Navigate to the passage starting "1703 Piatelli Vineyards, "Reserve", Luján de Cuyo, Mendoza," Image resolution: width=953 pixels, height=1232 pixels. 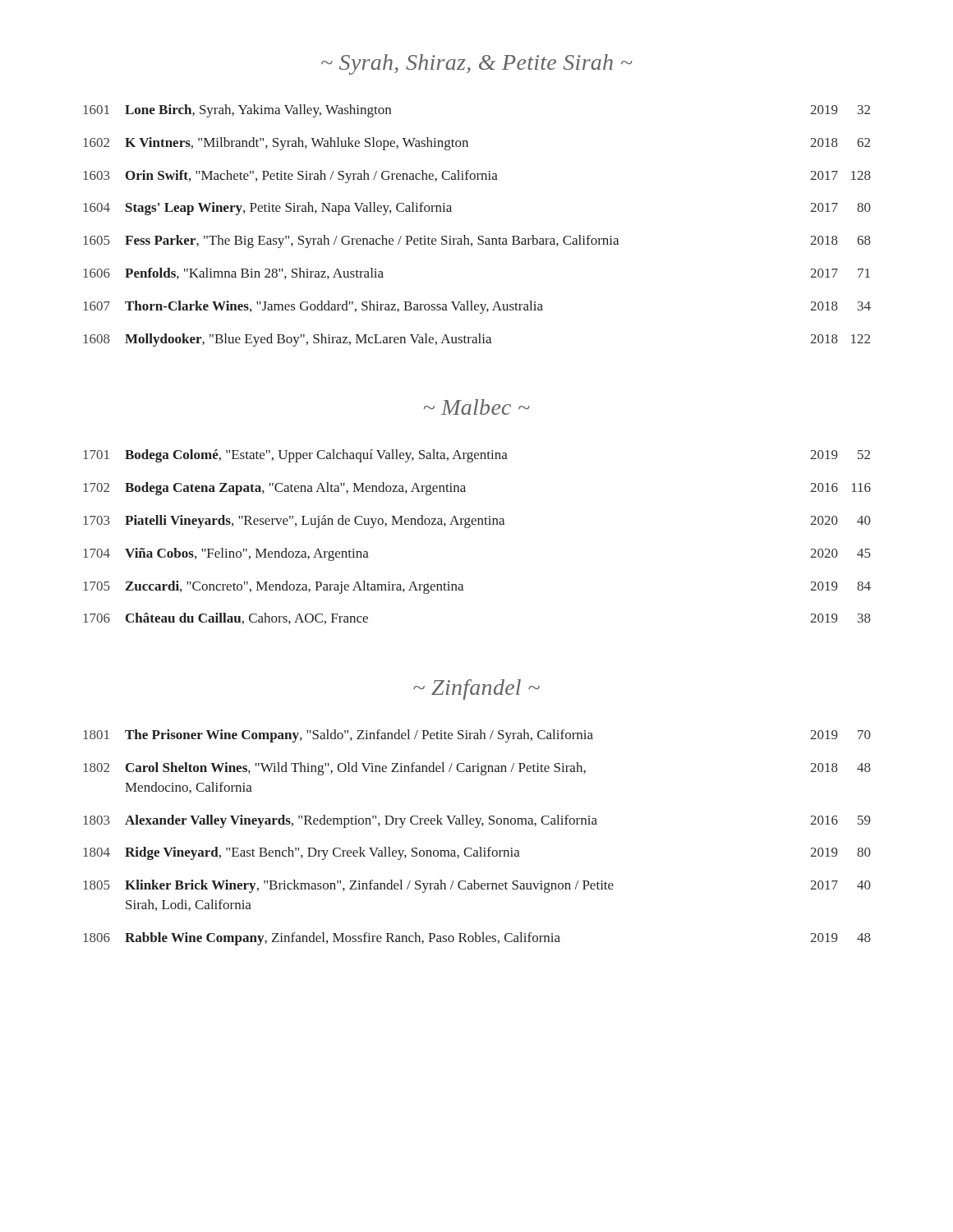pos(476,521)
